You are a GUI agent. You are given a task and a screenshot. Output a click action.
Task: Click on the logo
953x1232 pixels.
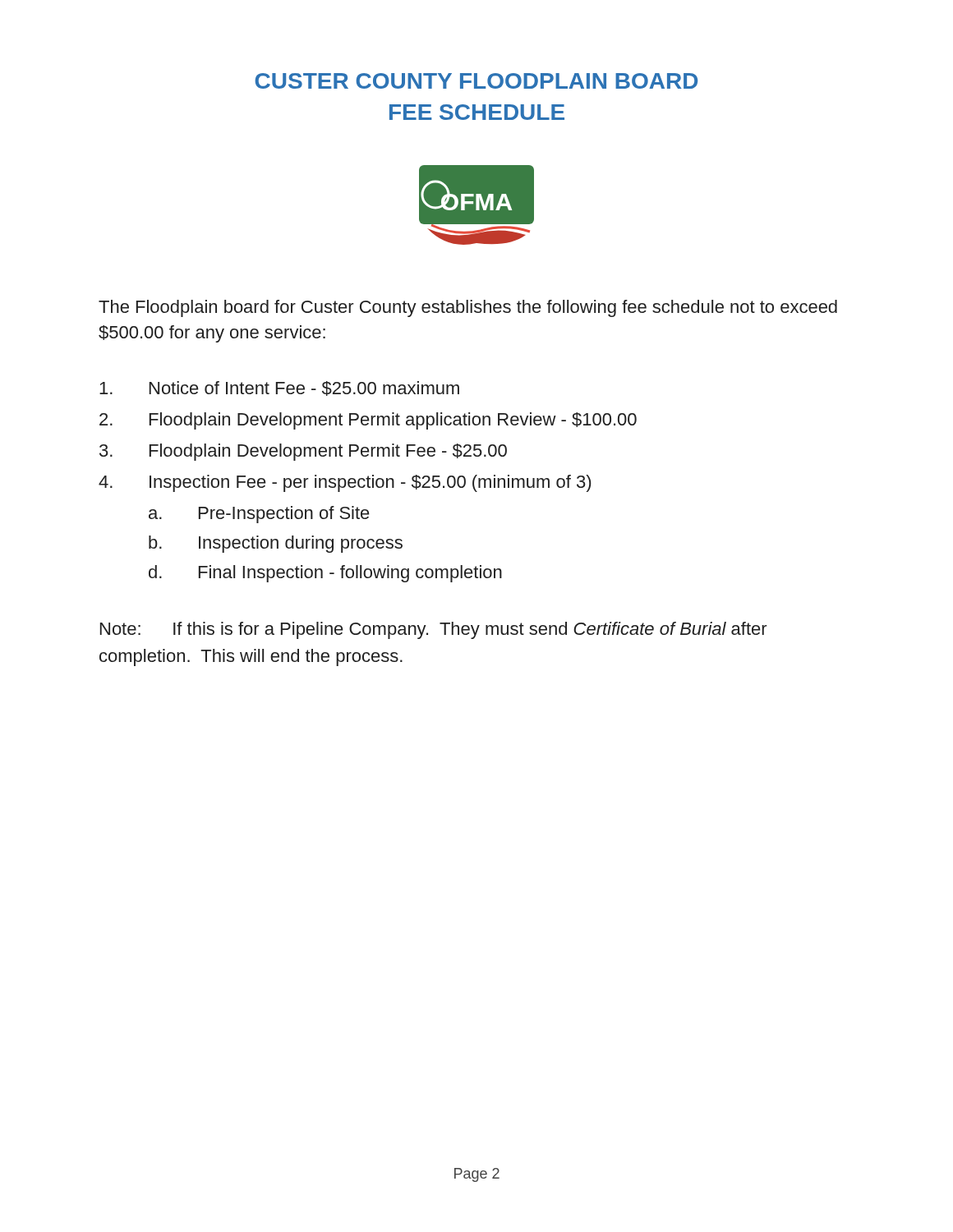[x=476, y=207]
